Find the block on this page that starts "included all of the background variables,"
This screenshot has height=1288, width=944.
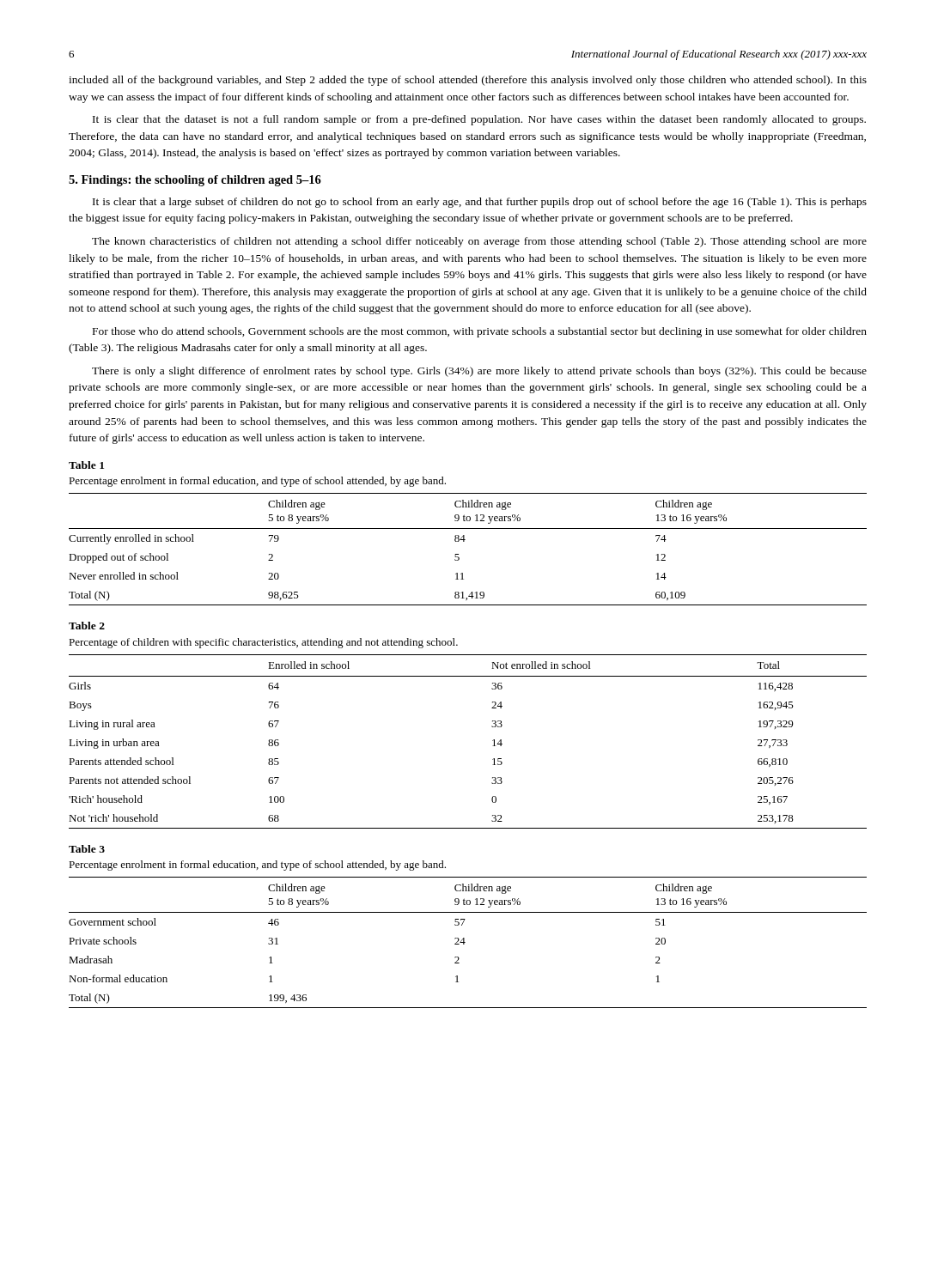[x=468, y=88]
